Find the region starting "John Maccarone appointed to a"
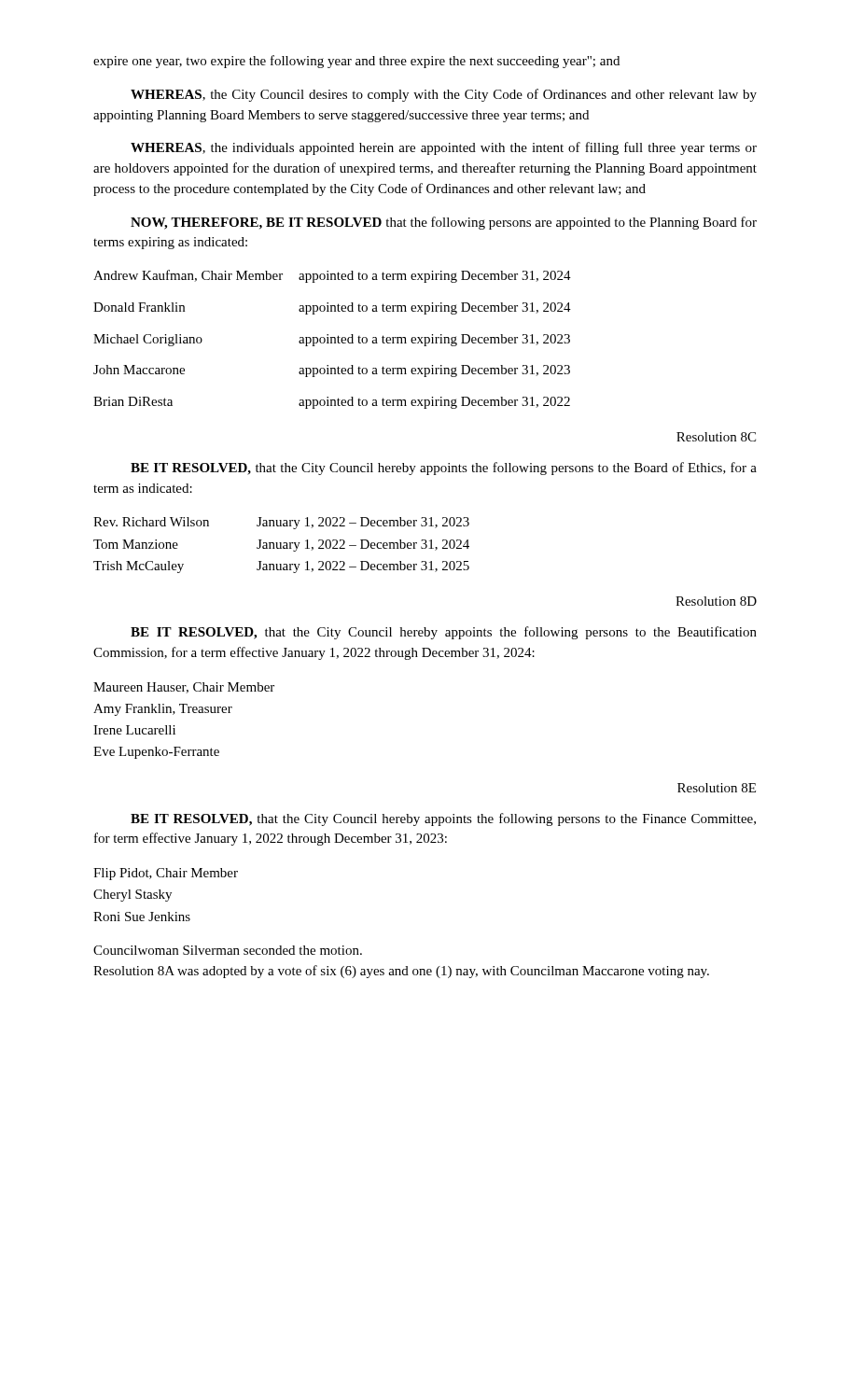This screenshot has height=1400, width=850. [425, 371]
